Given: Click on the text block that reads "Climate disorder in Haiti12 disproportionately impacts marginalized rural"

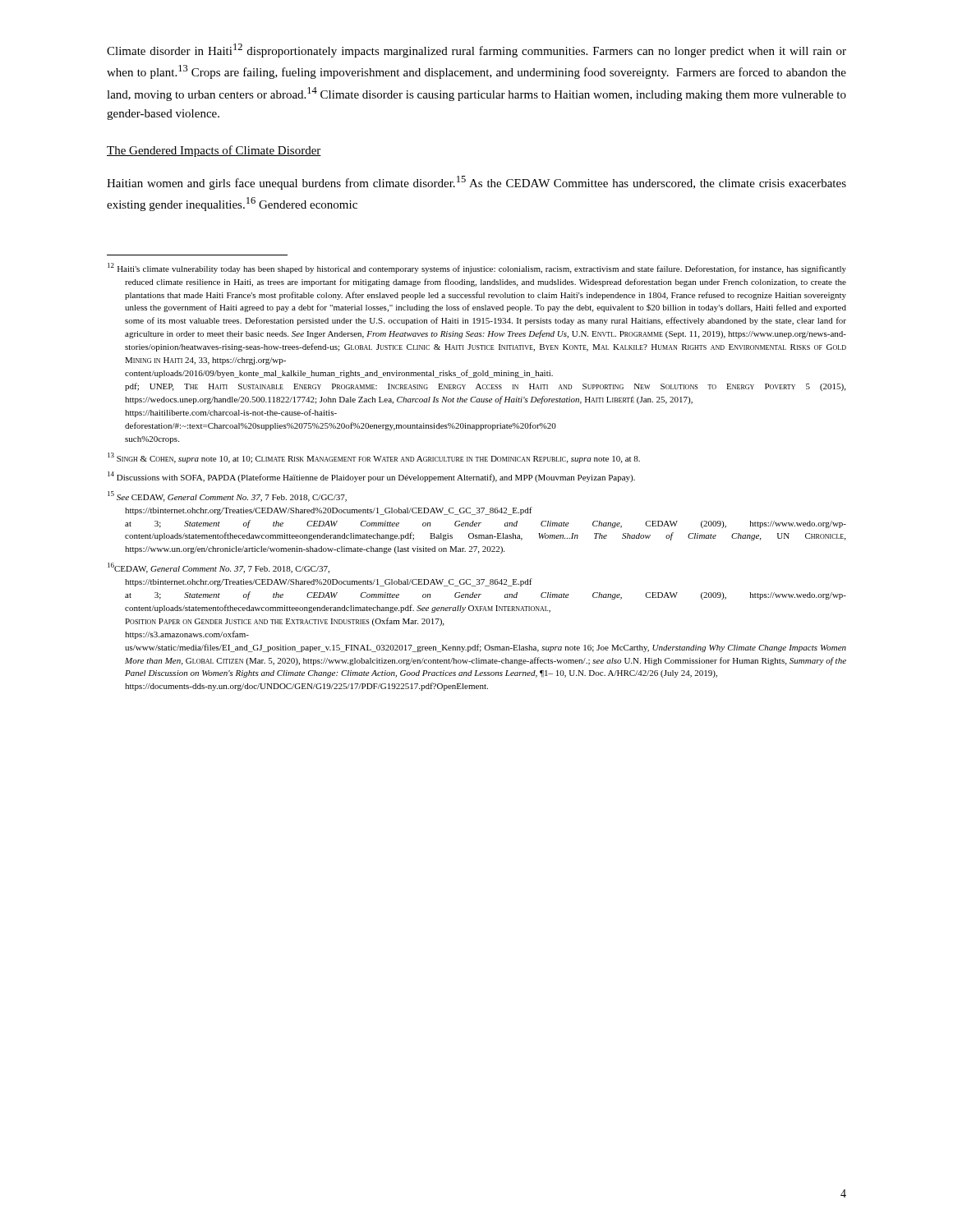Looking at the screenshot, I should pyautogui.click(x=476, y=80).
